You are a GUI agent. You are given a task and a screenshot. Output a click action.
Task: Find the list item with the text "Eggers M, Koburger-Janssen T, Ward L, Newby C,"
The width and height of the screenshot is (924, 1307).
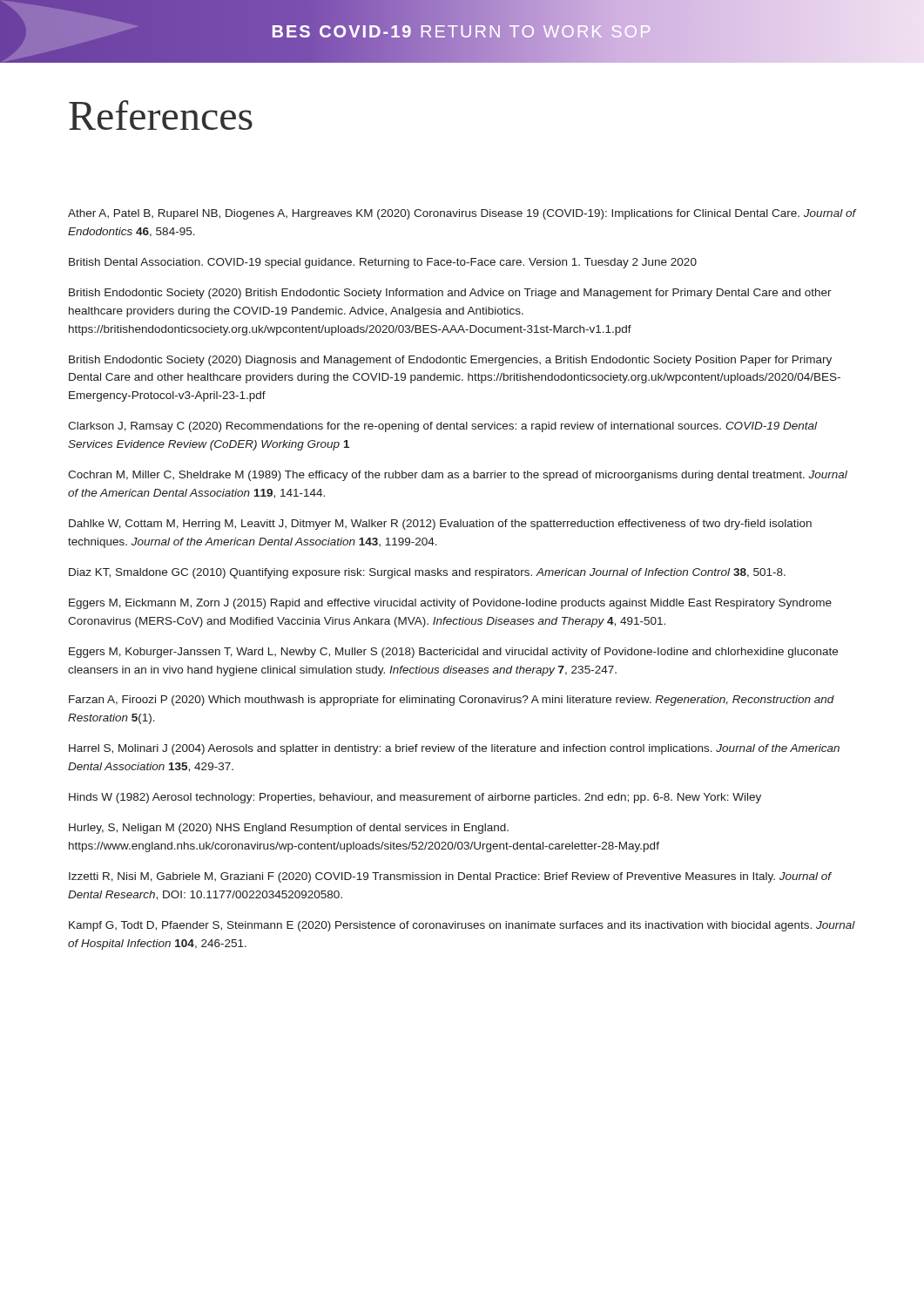point(453,660)
